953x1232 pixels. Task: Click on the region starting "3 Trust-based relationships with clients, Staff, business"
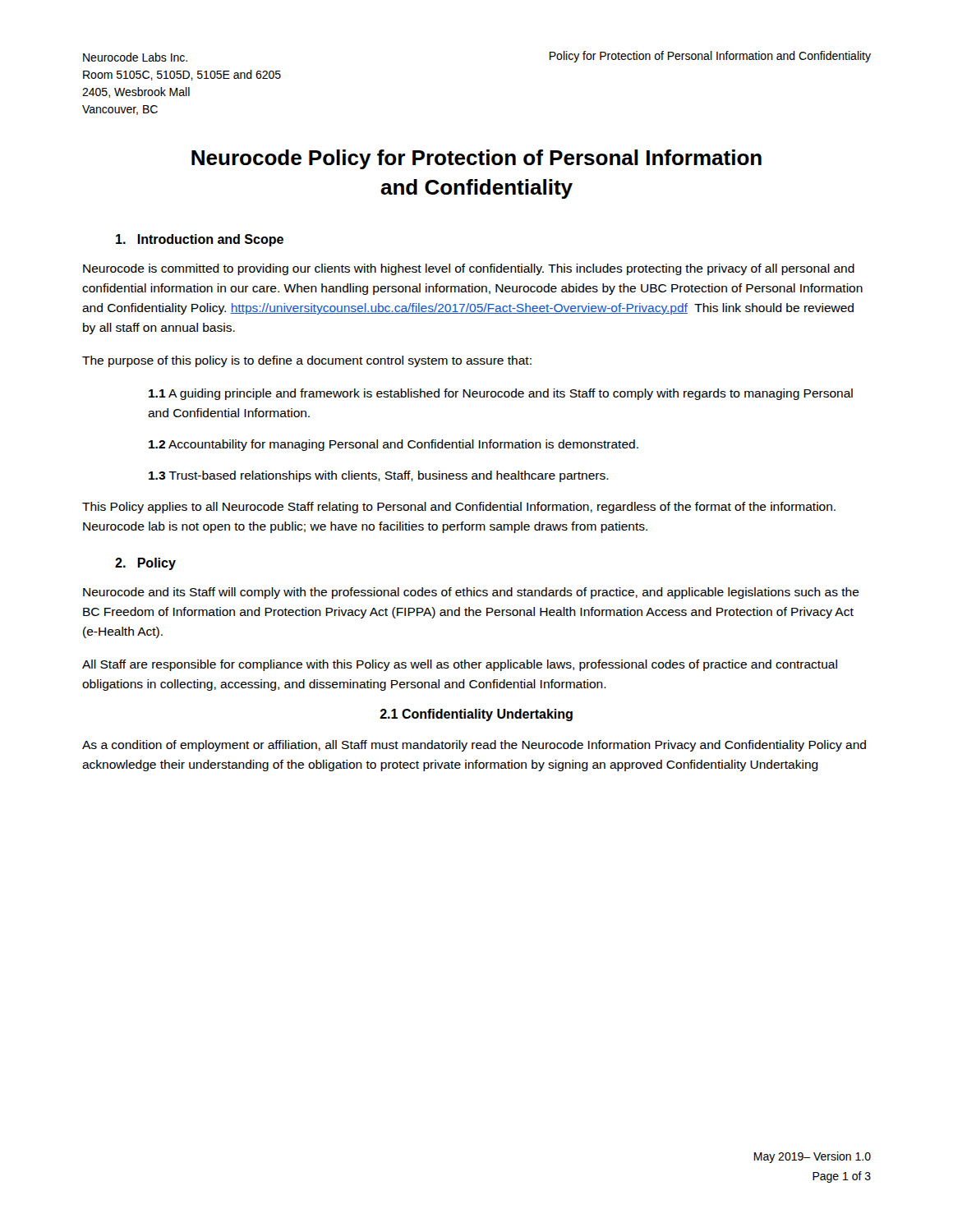(x=379, y=475)
